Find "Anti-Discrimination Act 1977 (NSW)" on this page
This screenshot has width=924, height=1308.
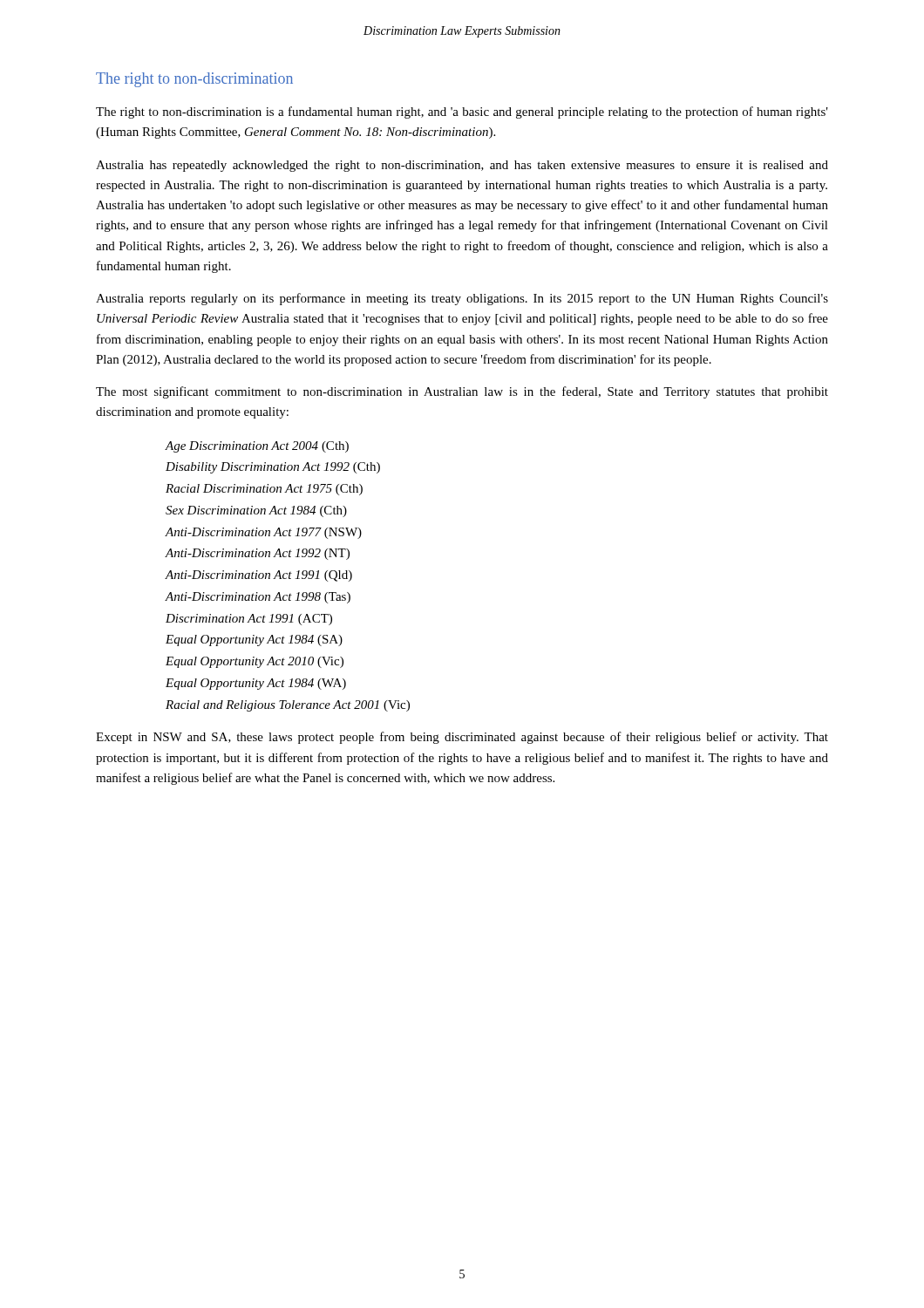264,532
